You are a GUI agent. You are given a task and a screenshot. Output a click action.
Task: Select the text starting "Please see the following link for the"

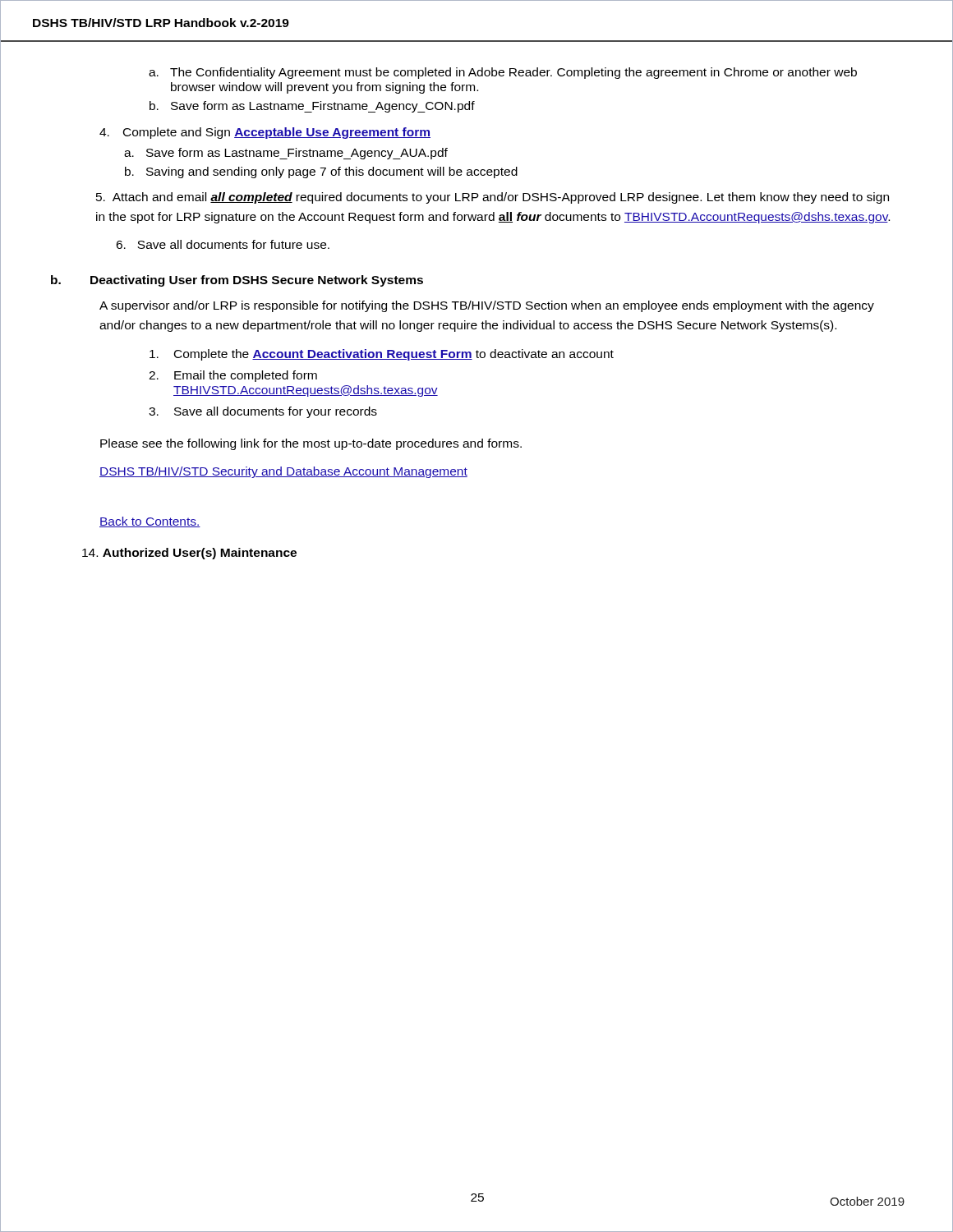(x=311, y=443)
